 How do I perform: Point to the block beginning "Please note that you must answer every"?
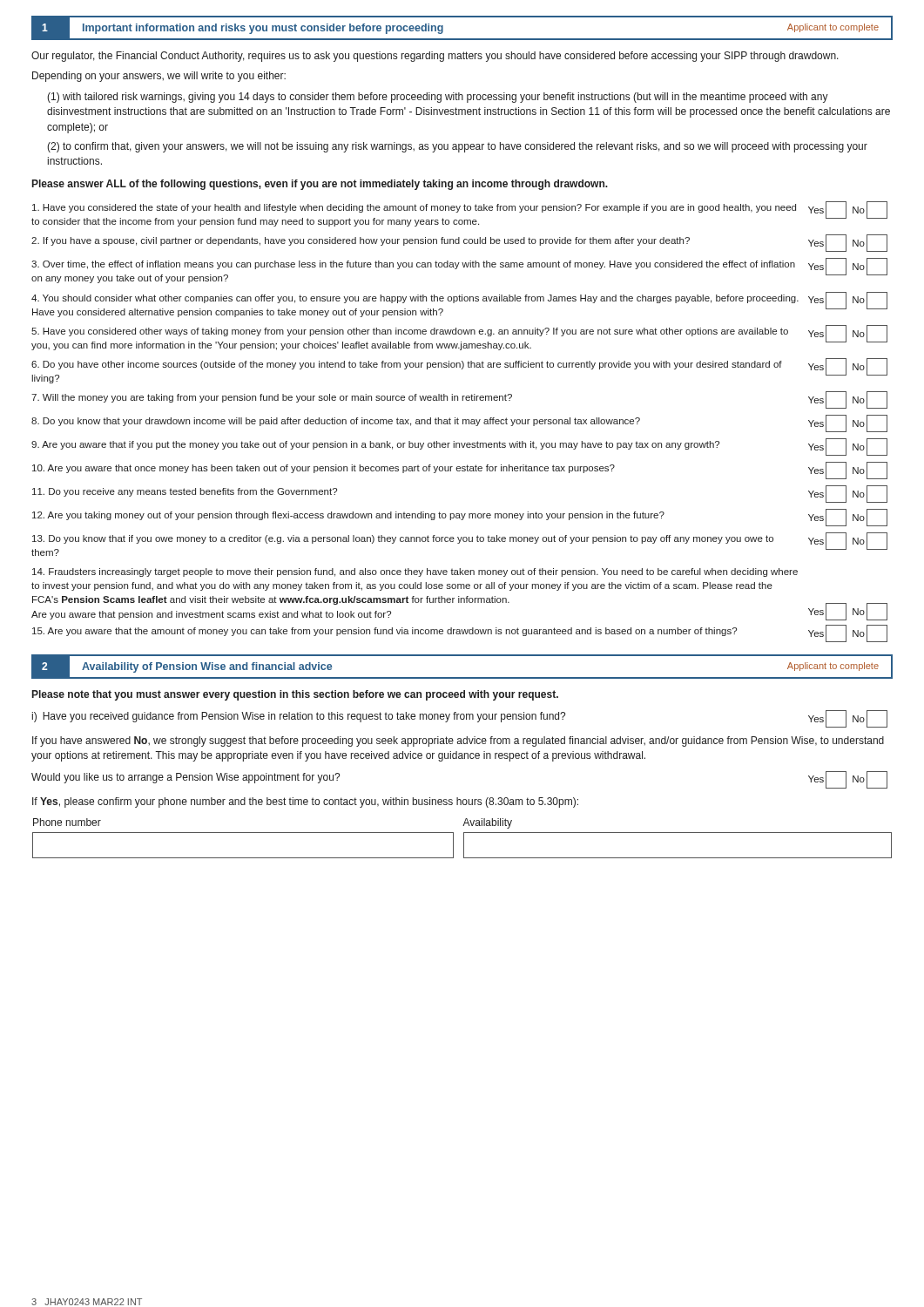(295, 694)
